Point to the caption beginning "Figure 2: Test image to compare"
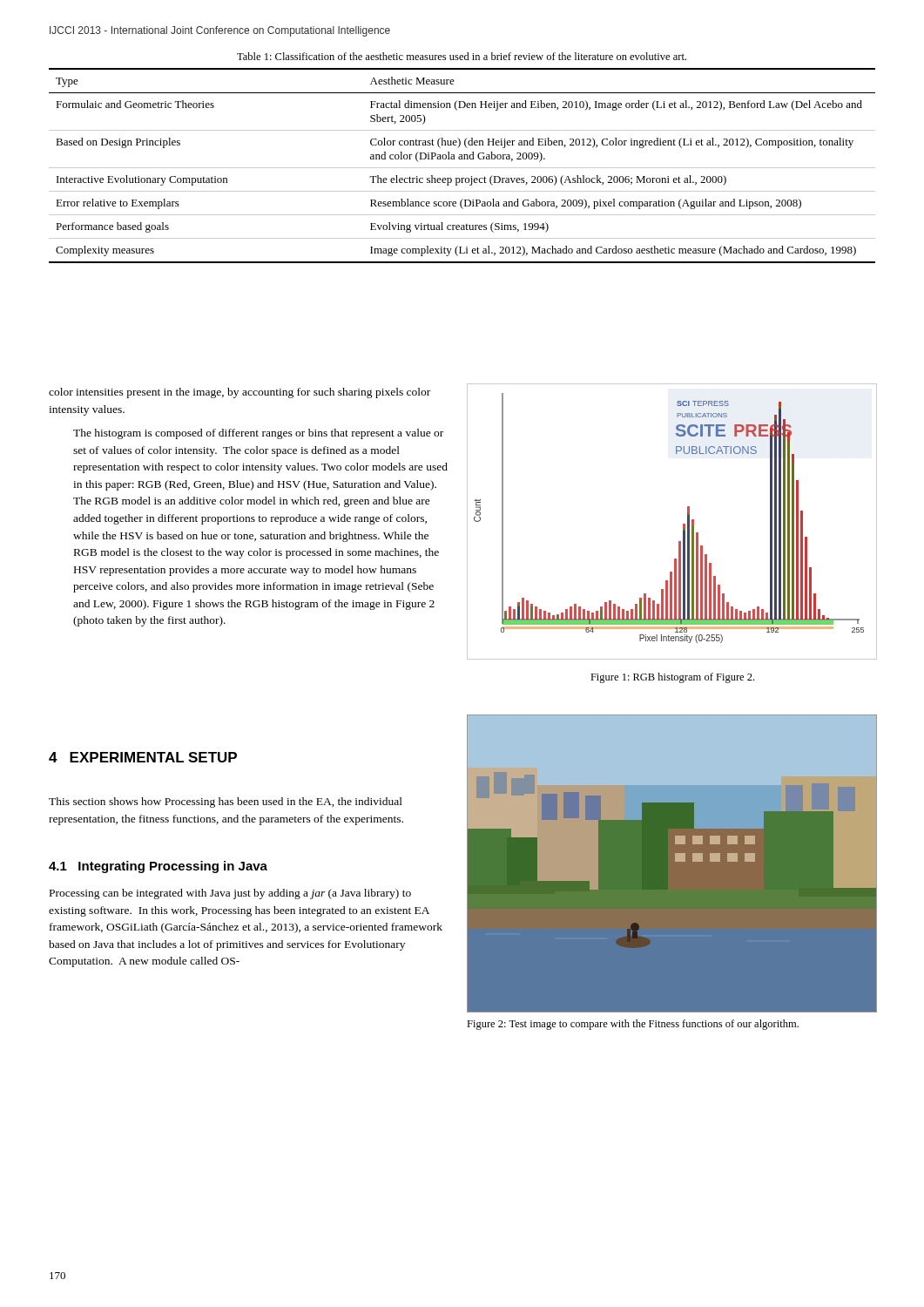The image size is (924, 1307). (633, 1024)
